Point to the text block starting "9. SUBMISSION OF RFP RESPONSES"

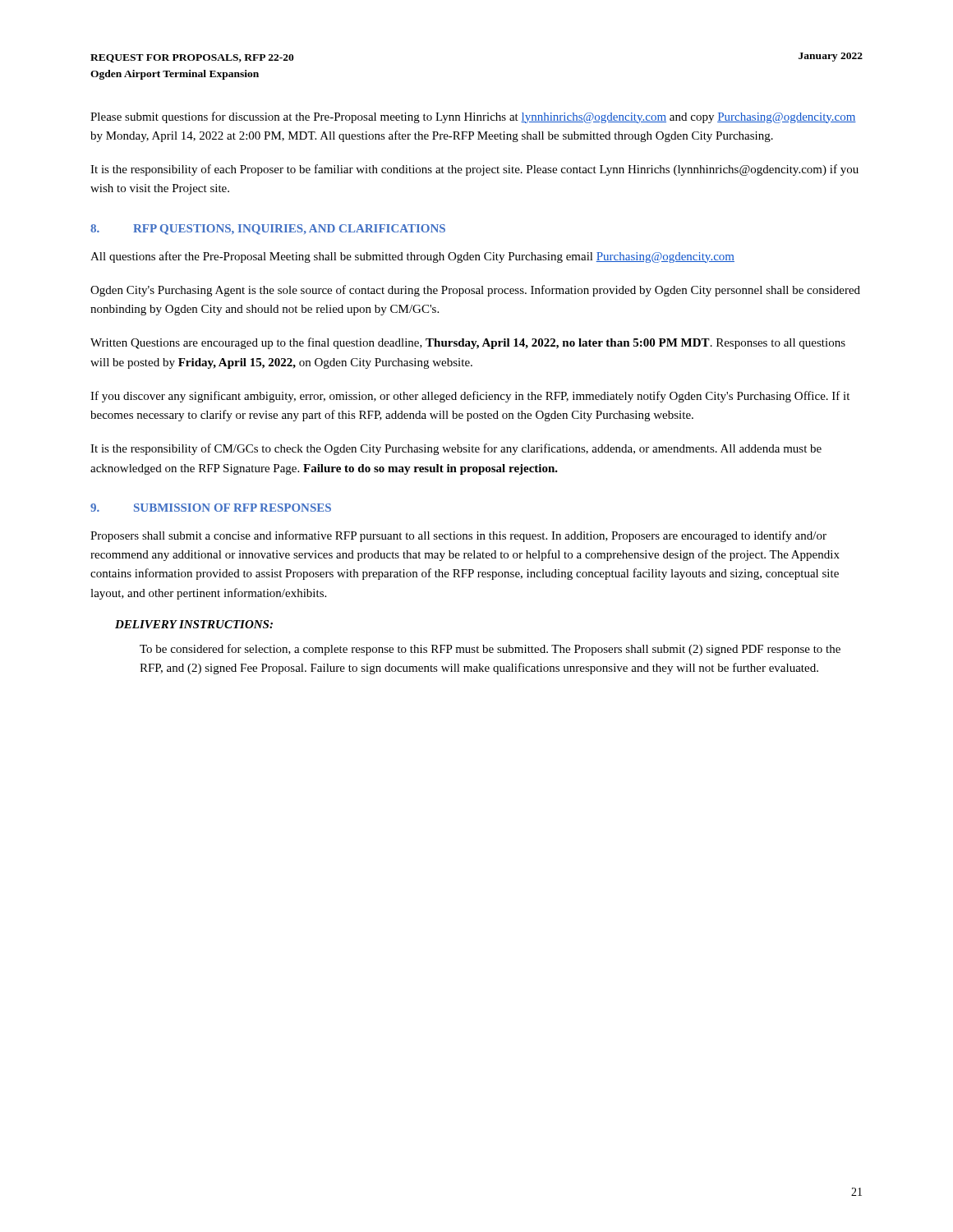(x=211, y=508)
